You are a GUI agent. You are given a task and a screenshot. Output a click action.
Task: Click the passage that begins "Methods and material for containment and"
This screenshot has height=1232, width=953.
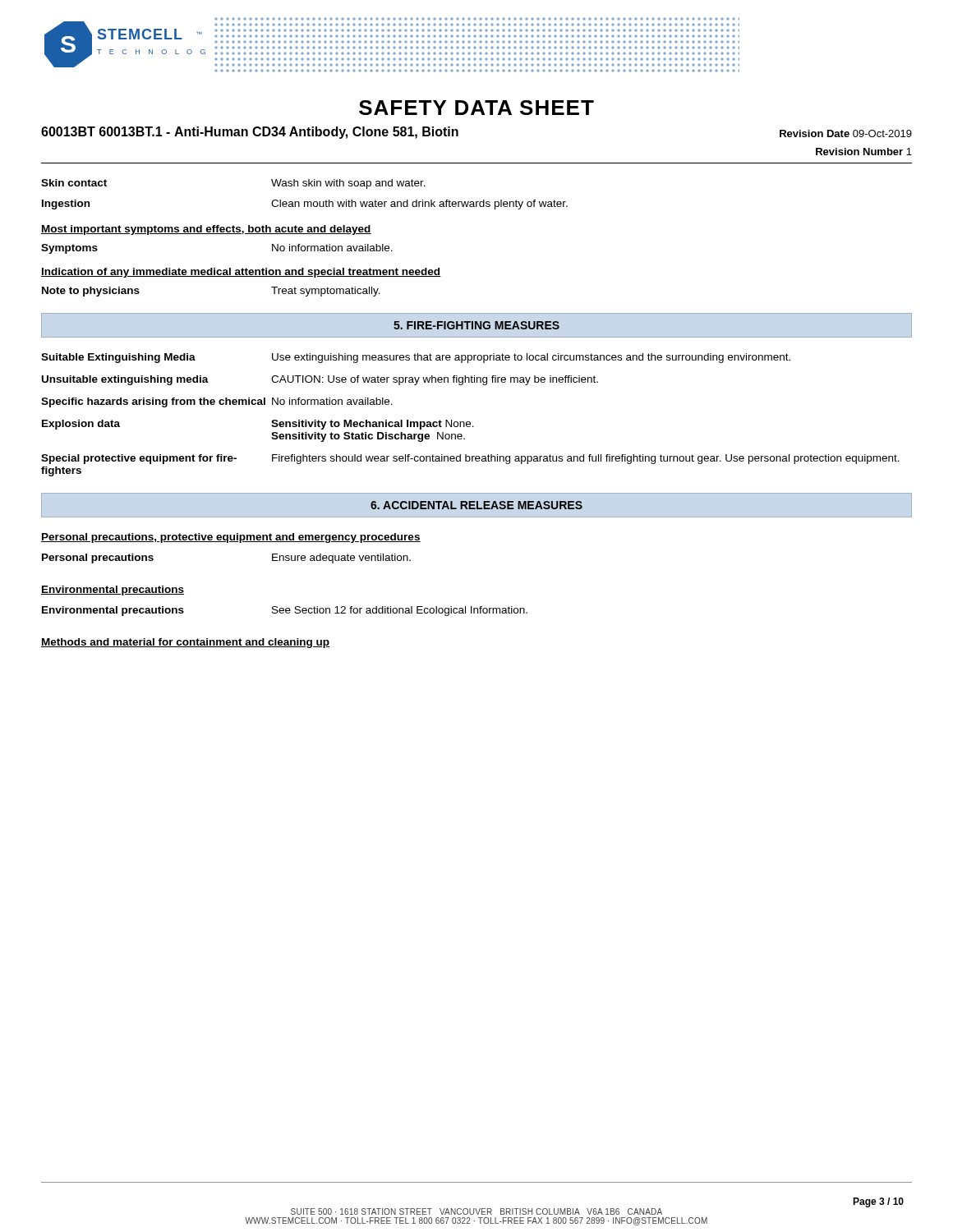pyautogui.click(x=185, y=642)
